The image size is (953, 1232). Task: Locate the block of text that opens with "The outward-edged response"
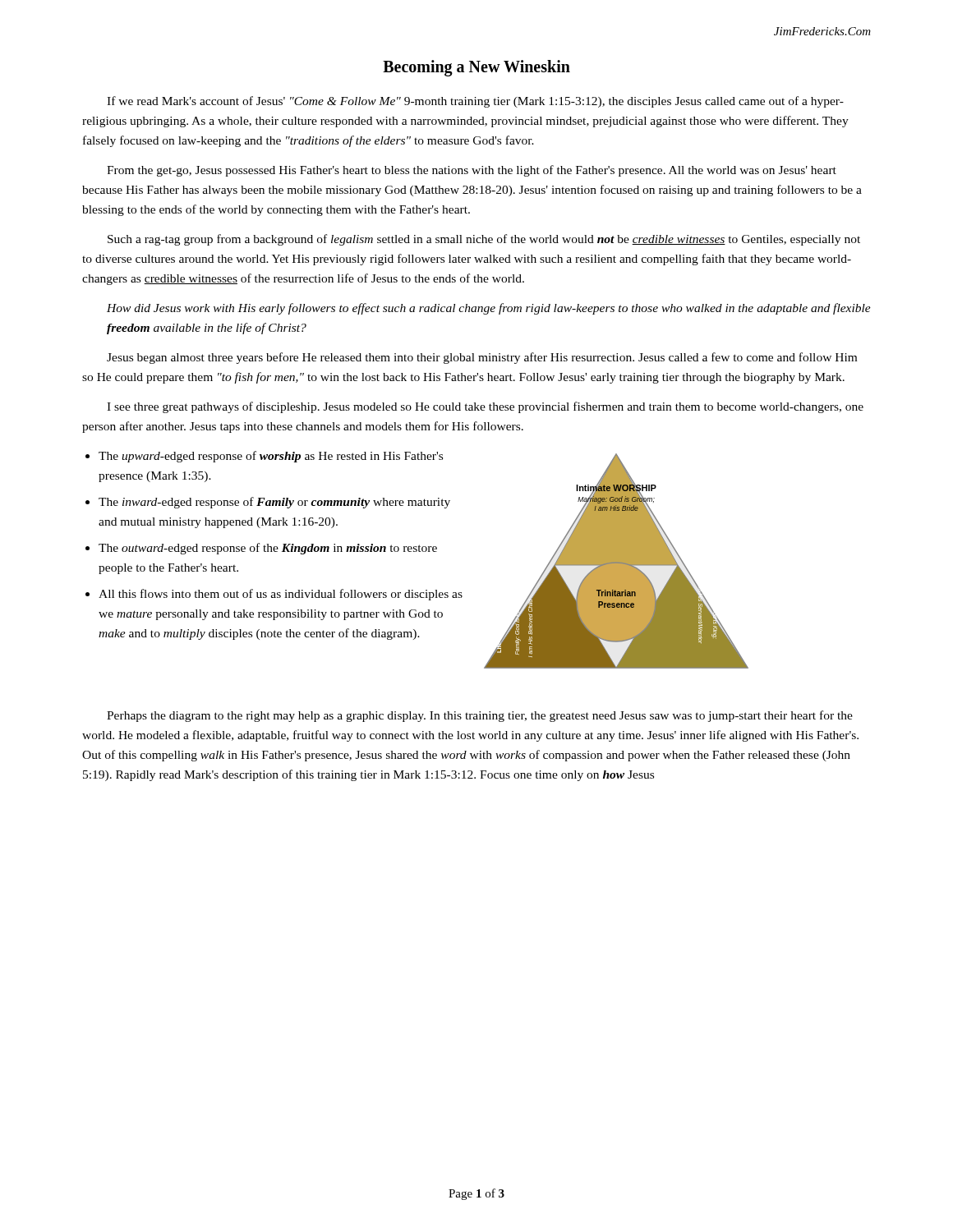point(268,558)
